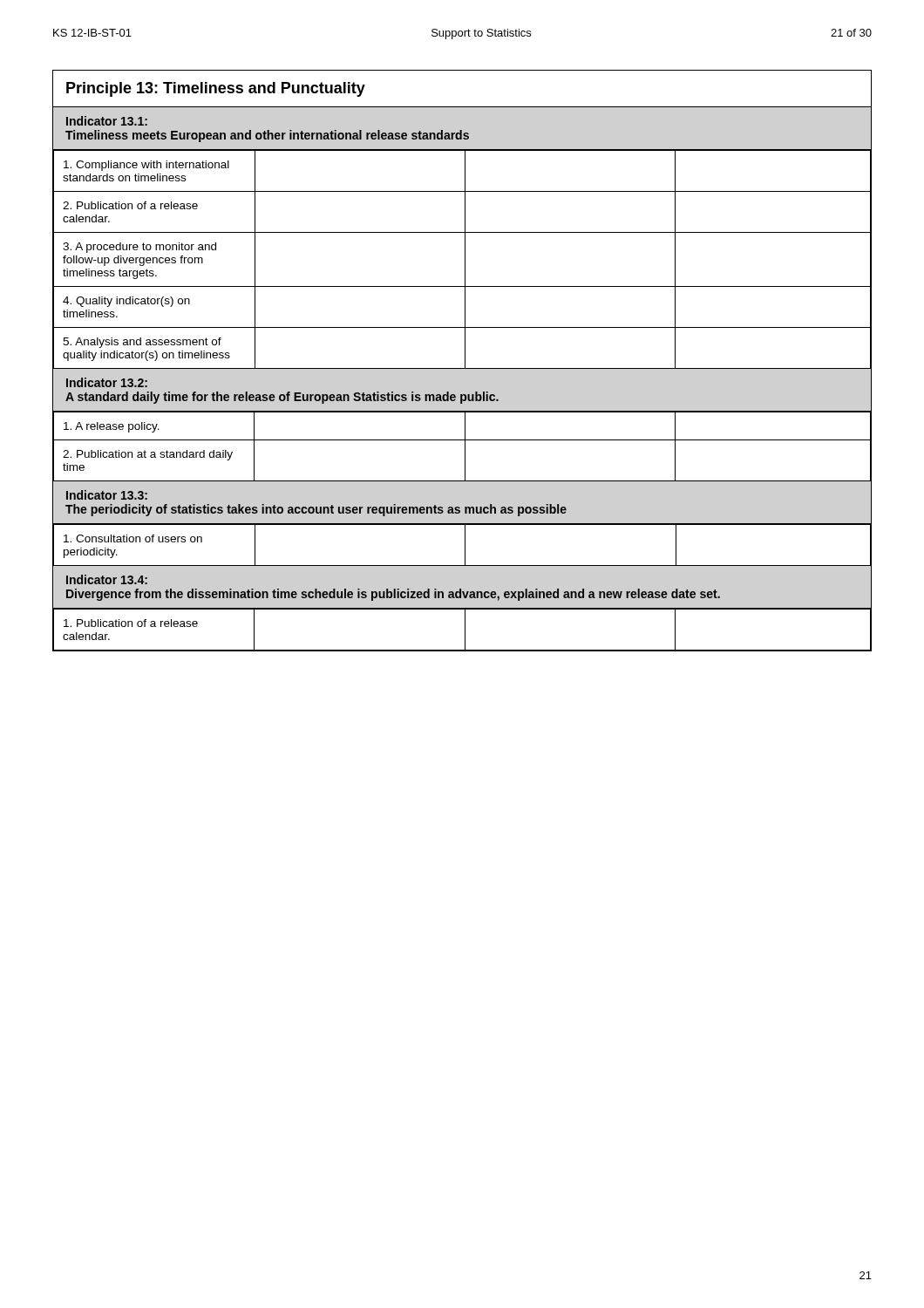924x1308 pixels.
Task: Point to "Principle 13: Timeliness and Punctuality"
Action: pos(215,88)
